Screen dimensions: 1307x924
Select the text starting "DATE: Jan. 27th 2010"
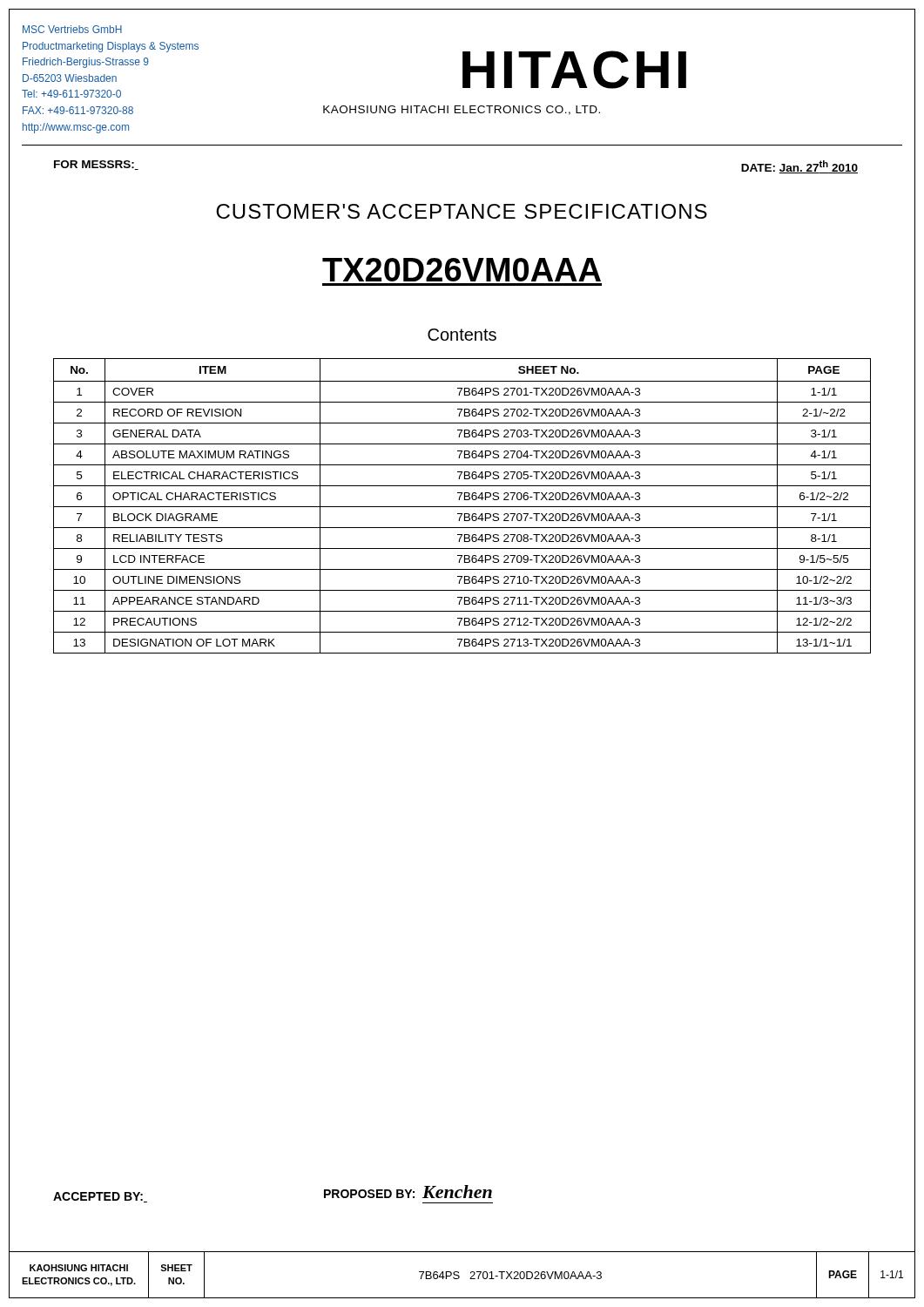(x=799, y=166)
